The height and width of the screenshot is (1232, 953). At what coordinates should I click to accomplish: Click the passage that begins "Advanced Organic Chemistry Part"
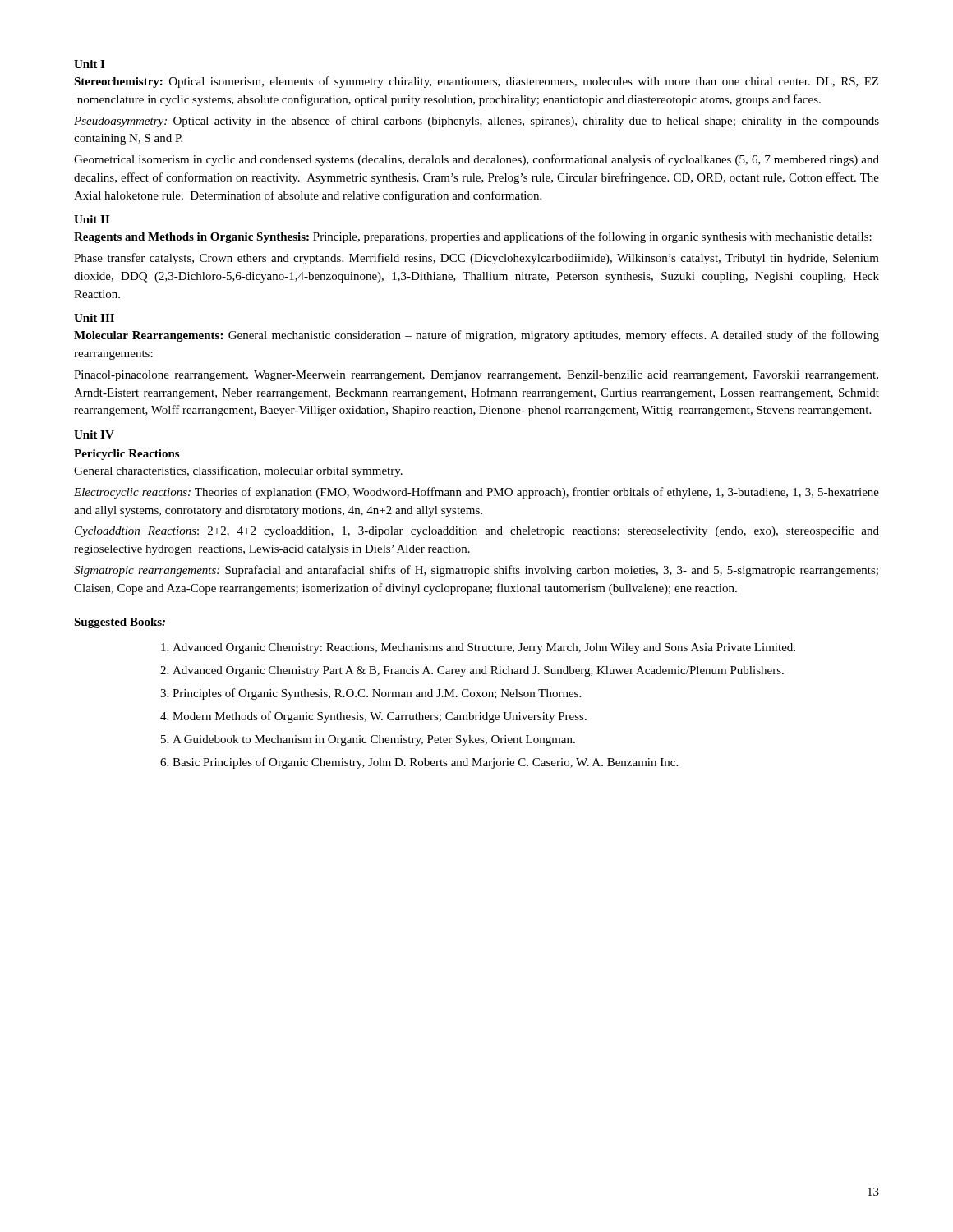526,670
